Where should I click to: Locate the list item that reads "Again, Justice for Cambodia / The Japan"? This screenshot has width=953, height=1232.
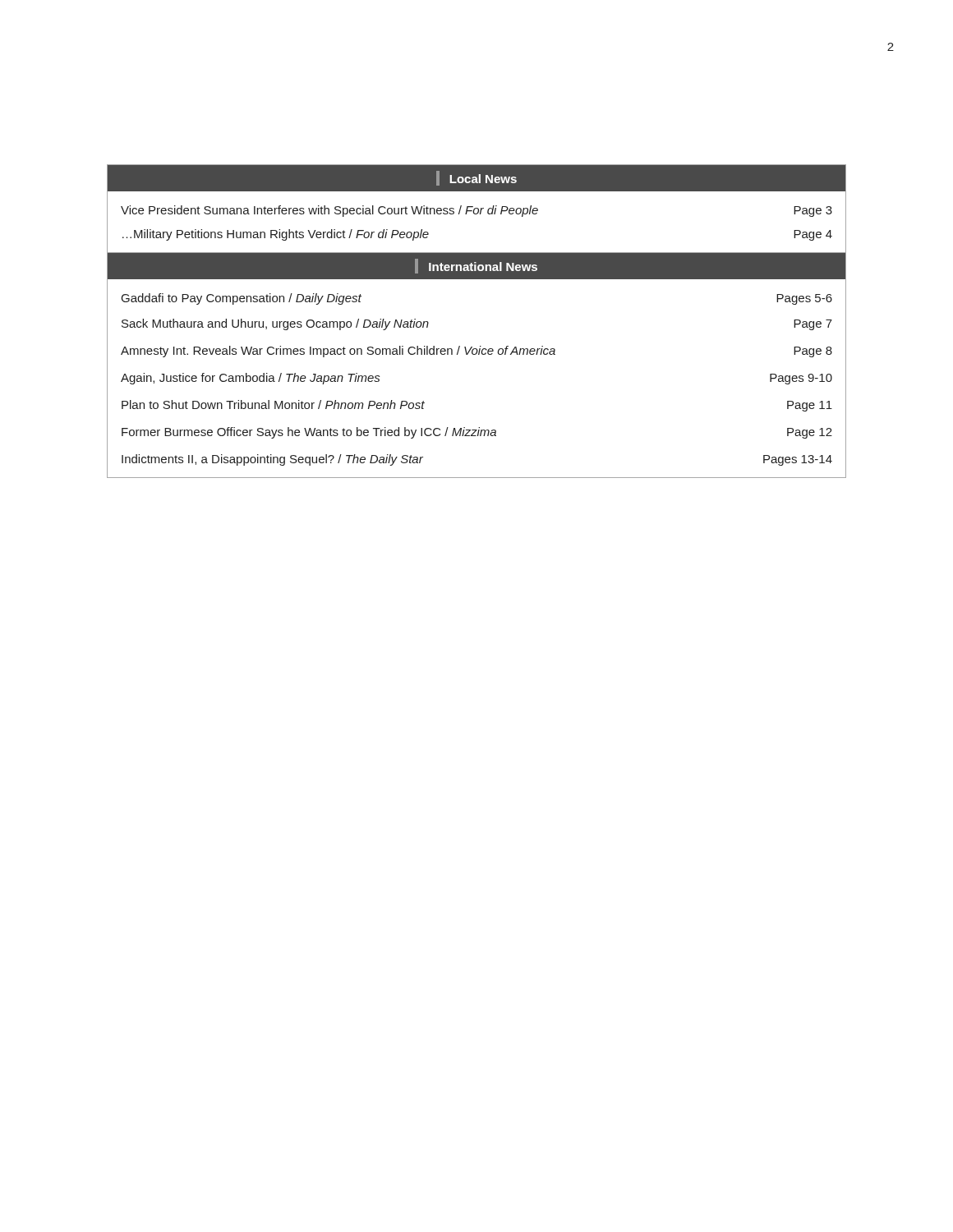click(x=247, y=378)
